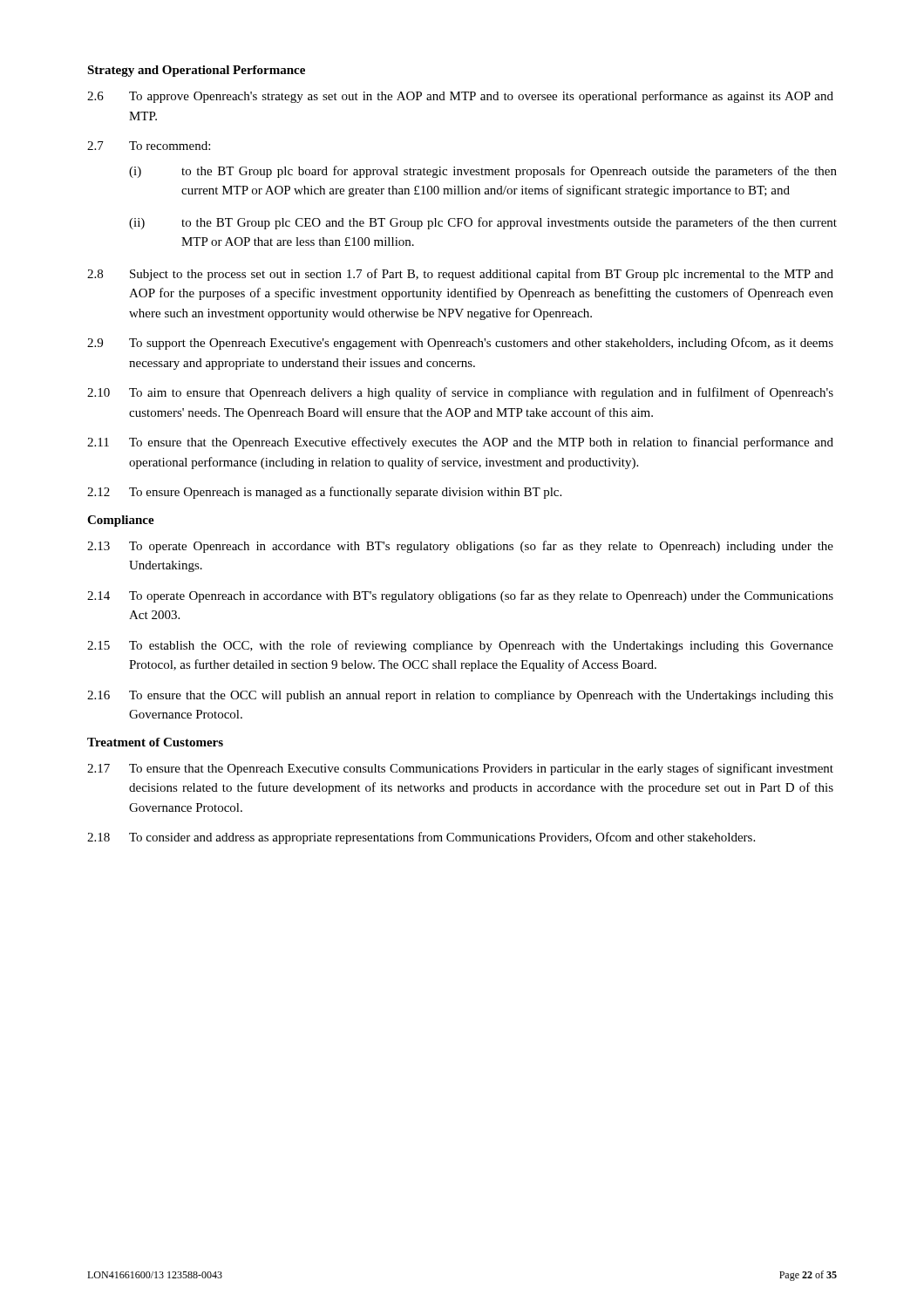
Task: Select the element starting "(i) to the"
Action: [483, 181]
